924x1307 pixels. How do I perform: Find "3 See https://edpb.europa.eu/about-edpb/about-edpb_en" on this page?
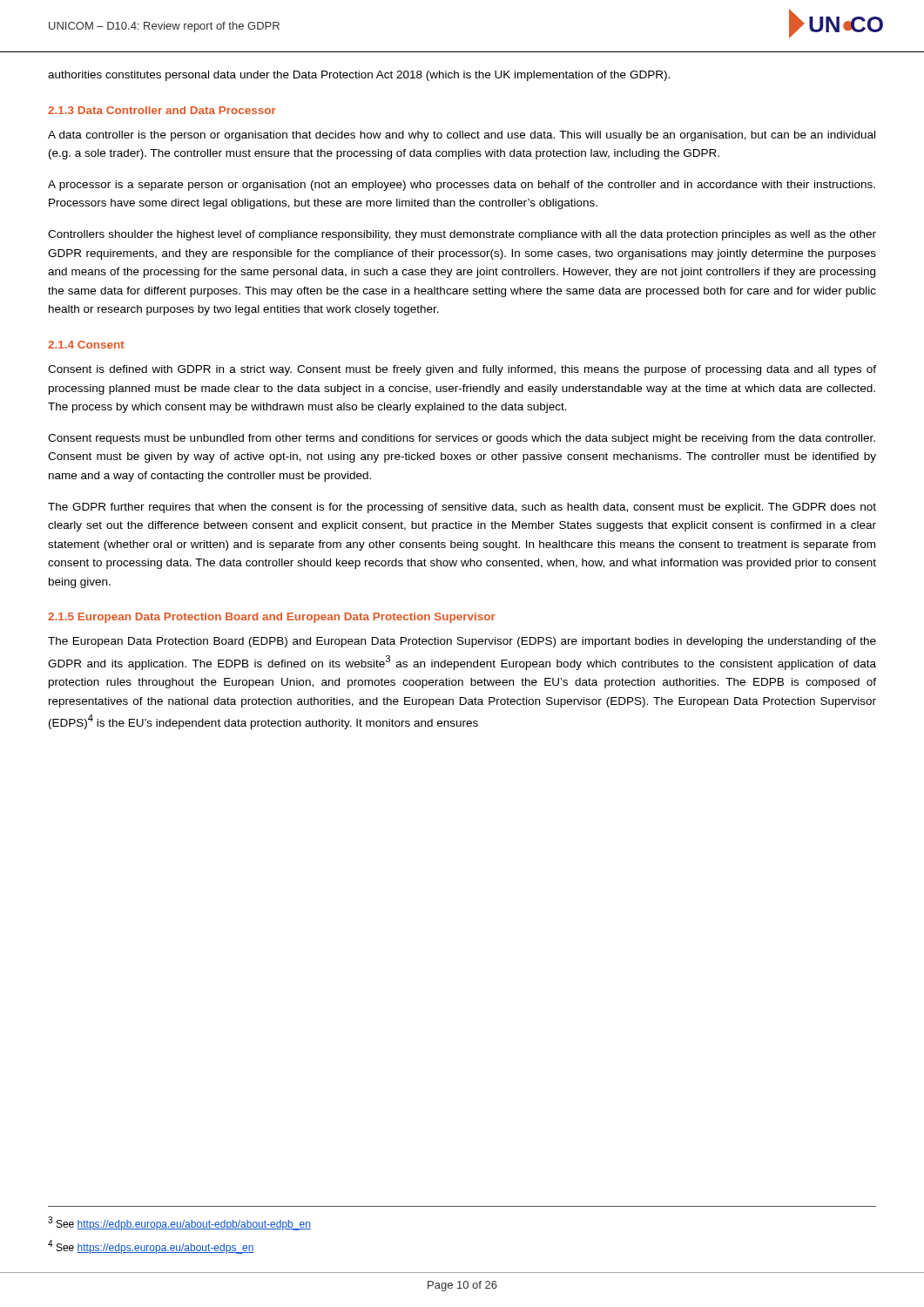pyautogui.click(x=179, y=1223)
